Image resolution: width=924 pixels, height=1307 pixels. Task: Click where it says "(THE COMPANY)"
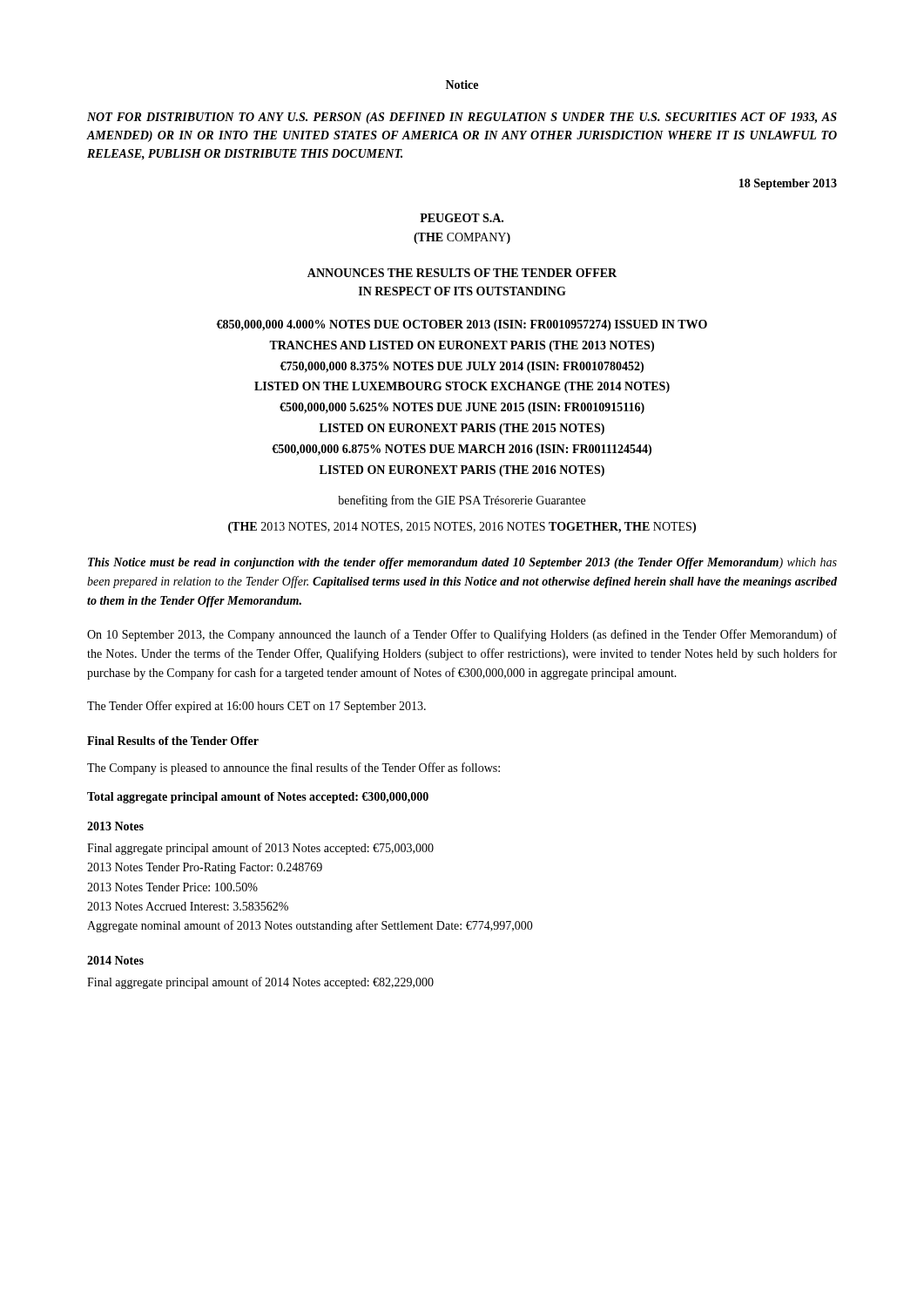pyautogui.click(x=462, y=237)
